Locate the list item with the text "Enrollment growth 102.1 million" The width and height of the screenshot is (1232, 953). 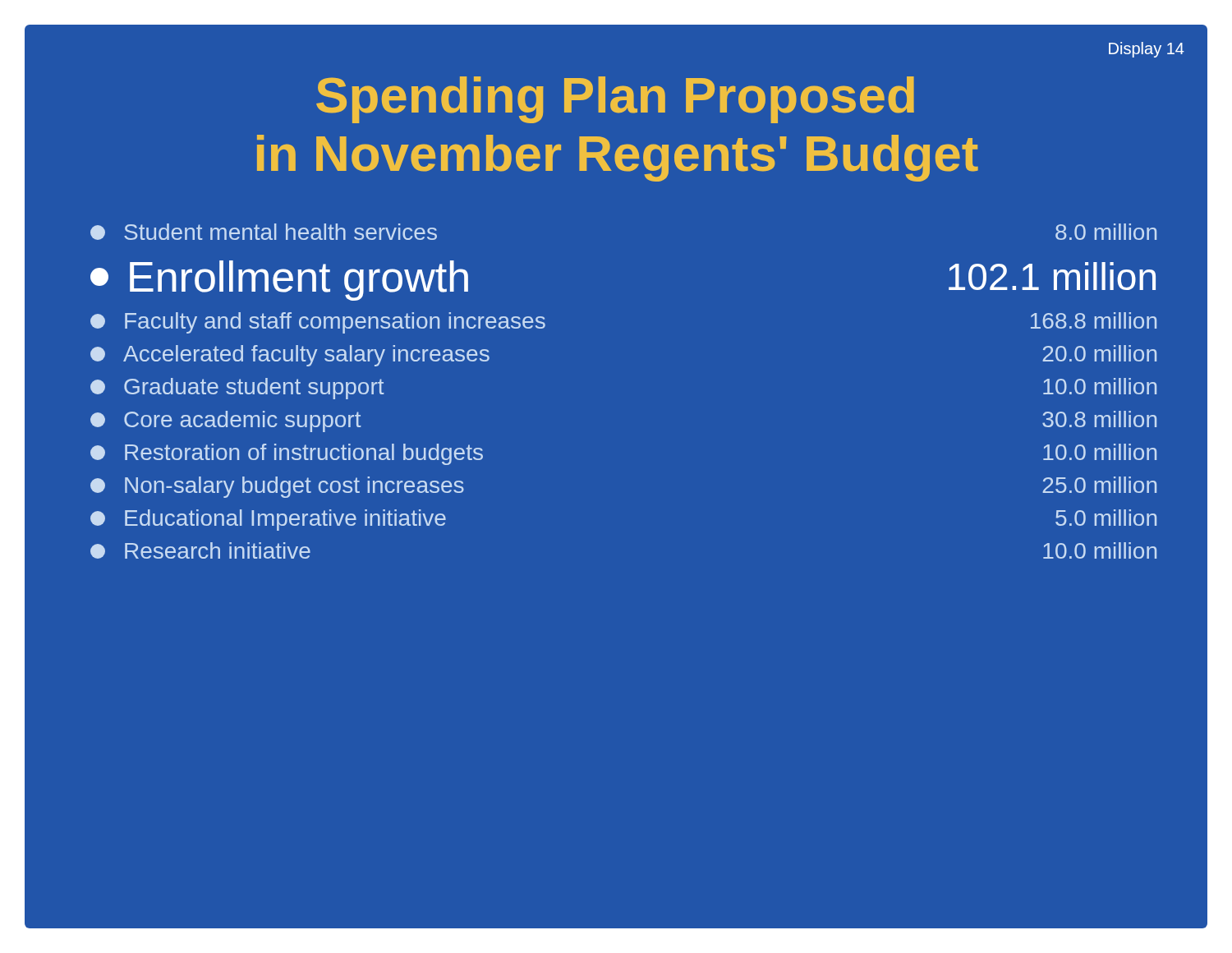(x=283, y=281)
